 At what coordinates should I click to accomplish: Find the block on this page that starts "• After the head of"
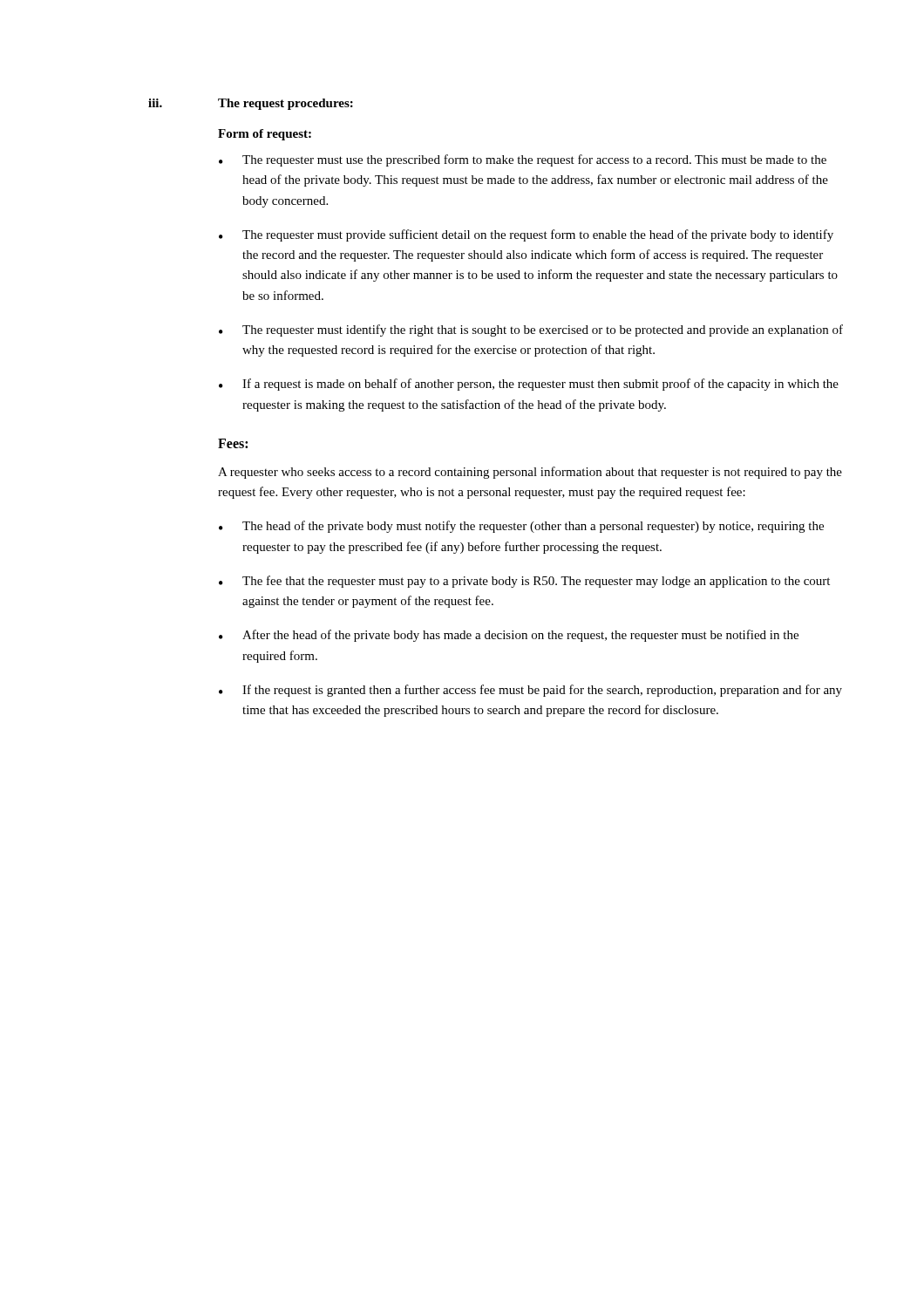(532, 646)
